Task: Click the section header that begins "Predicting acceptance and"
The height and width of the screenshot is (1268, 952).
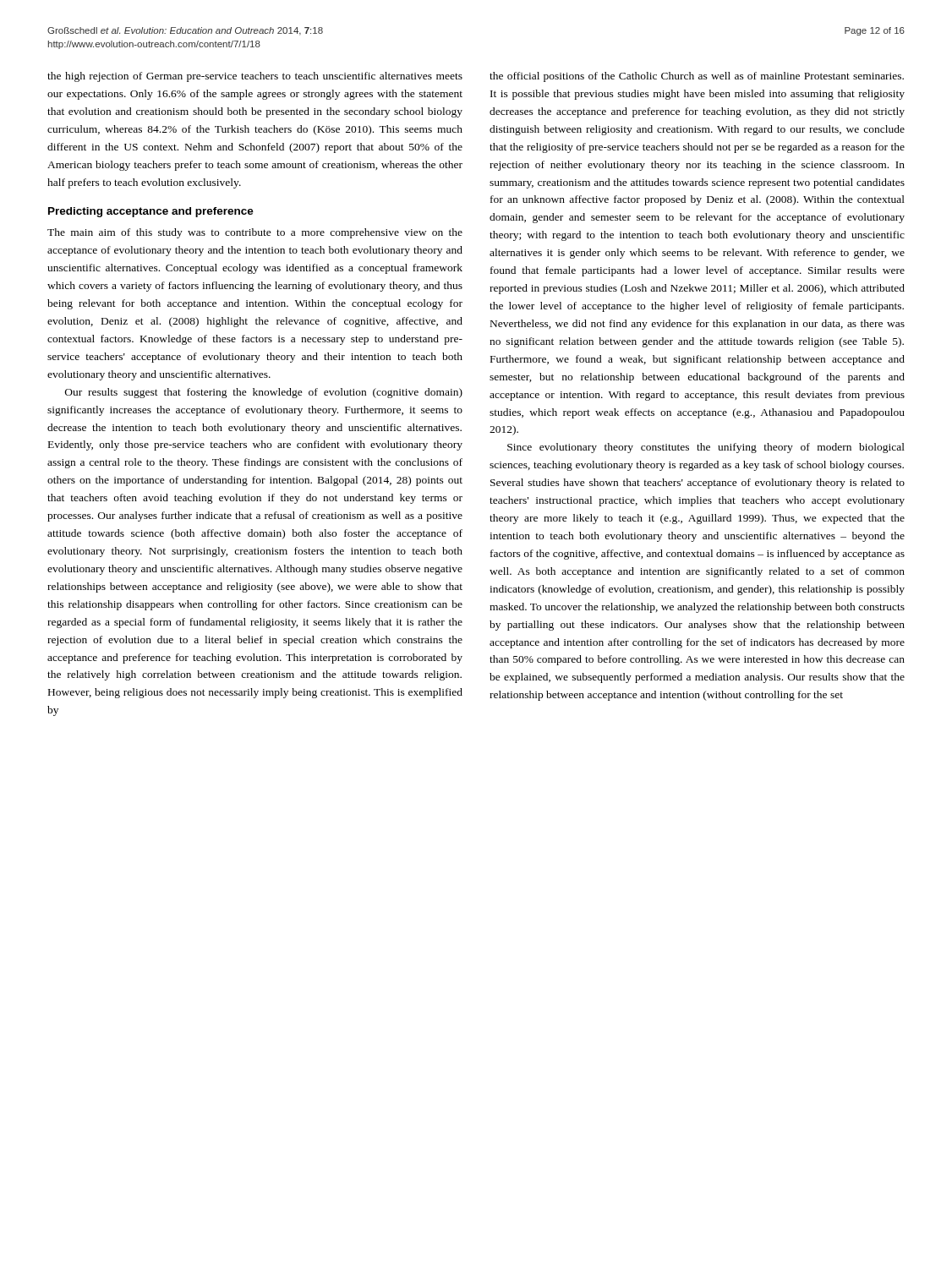Action: point(150,211)
